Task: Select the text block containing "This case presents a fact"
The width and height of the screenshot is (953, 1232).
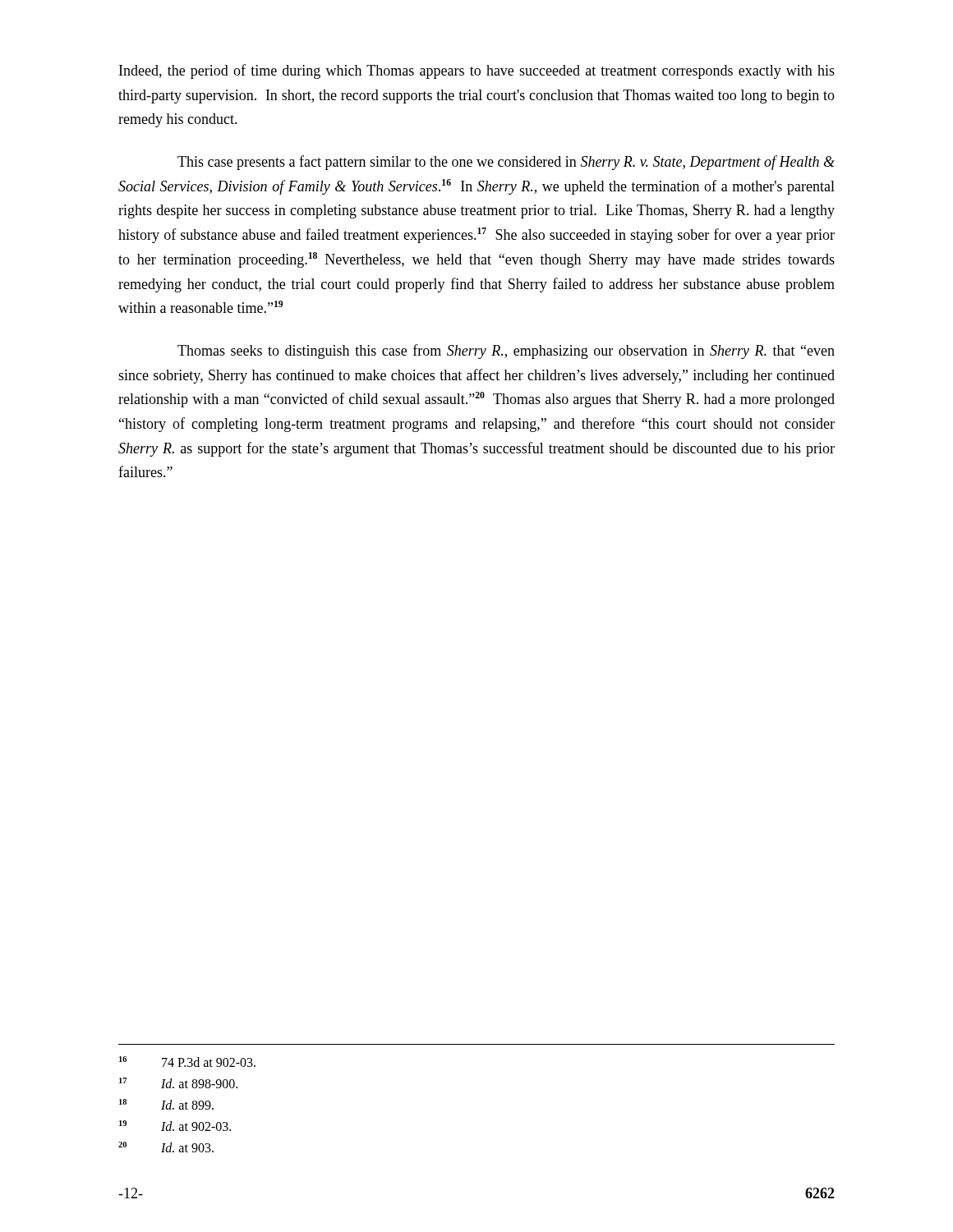Action: pyautogui.click(x=476, y=235)
